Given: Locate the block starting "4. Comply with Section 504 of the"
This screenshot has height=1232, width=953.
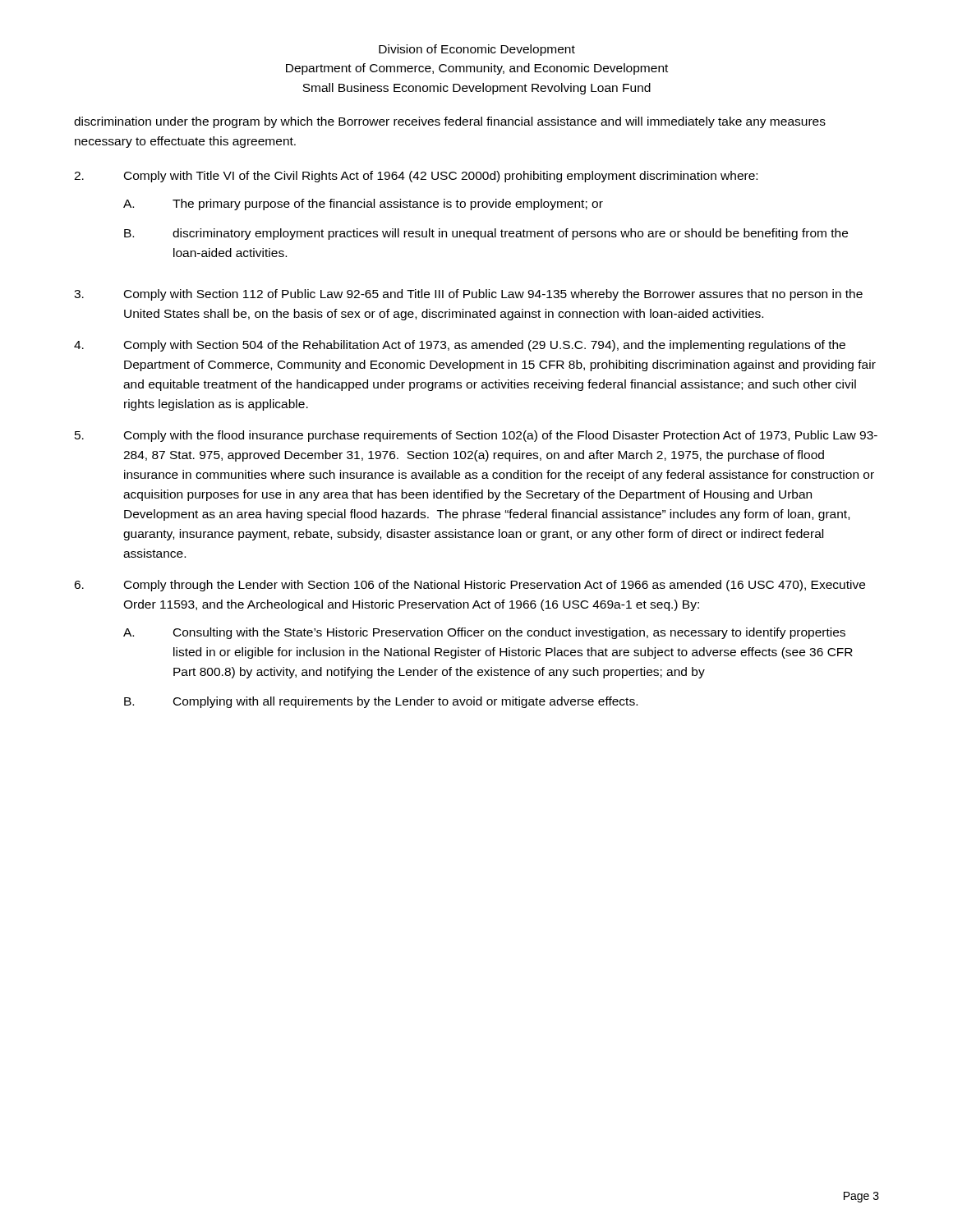Looking at the screenshot, I should click(476, 374).
